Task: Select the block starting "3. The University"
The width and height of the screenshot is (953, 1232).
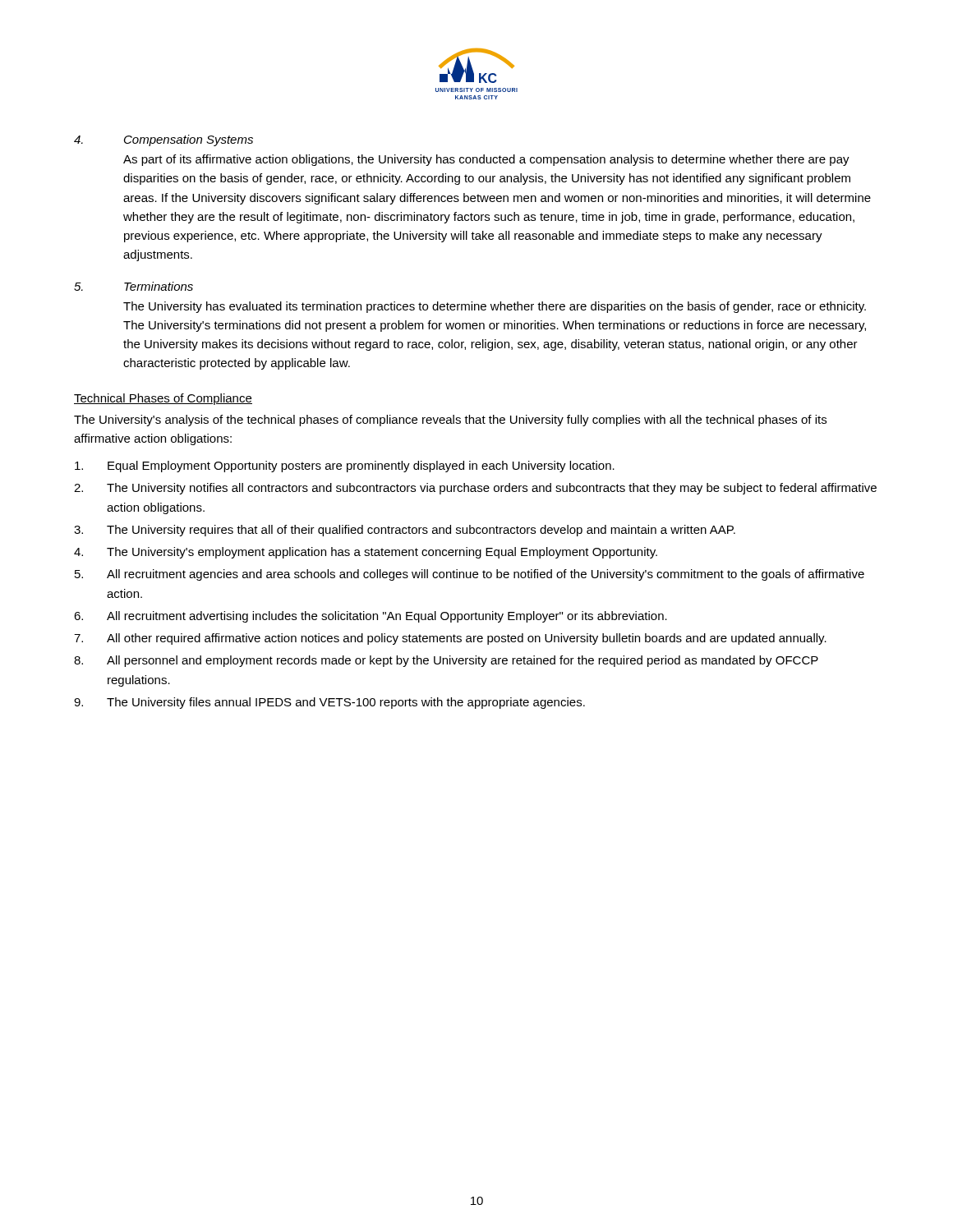Action: (x=405, y=529)
